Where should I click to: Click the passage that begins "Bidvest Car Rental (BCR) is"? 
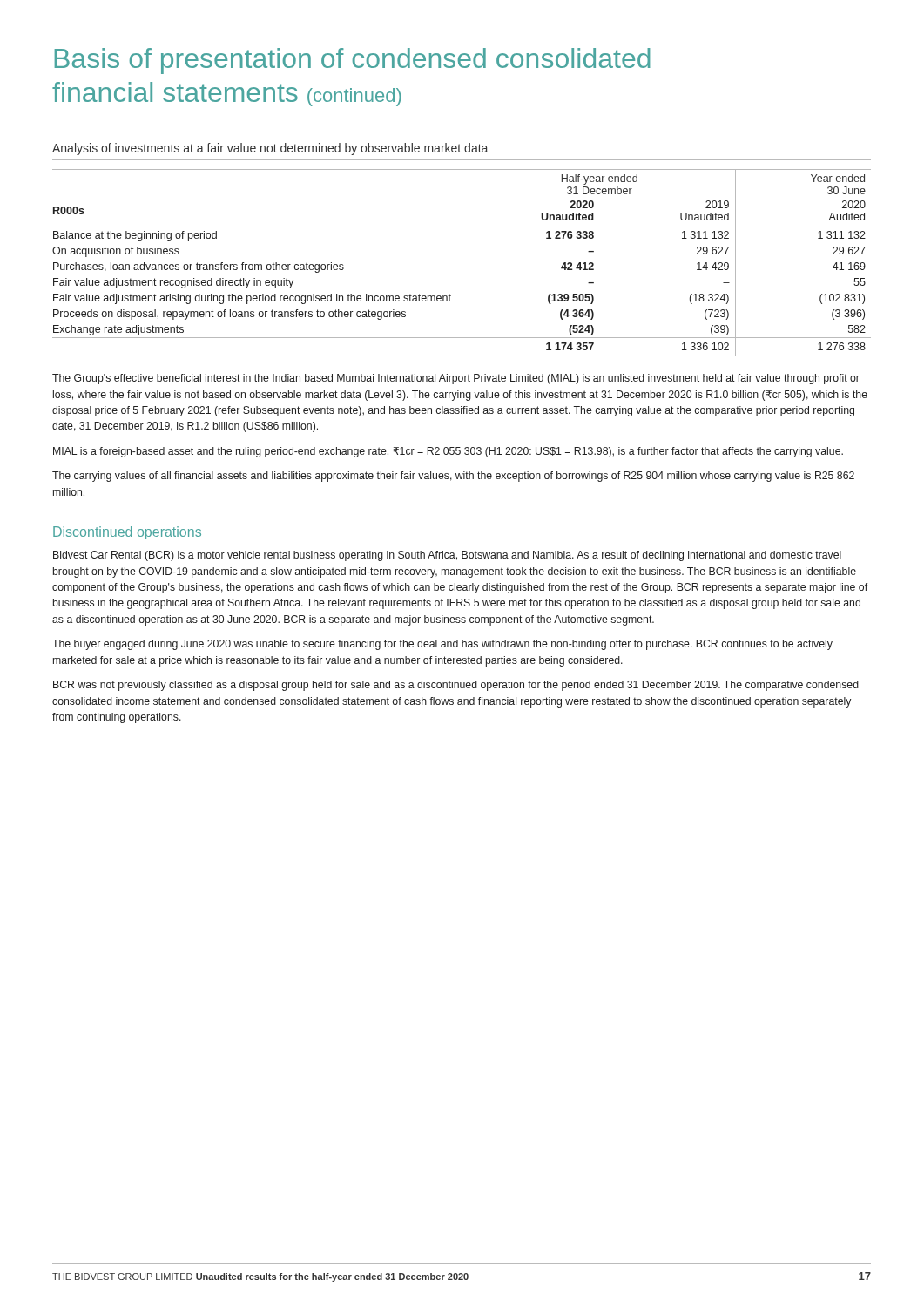[x=460, y=587]
